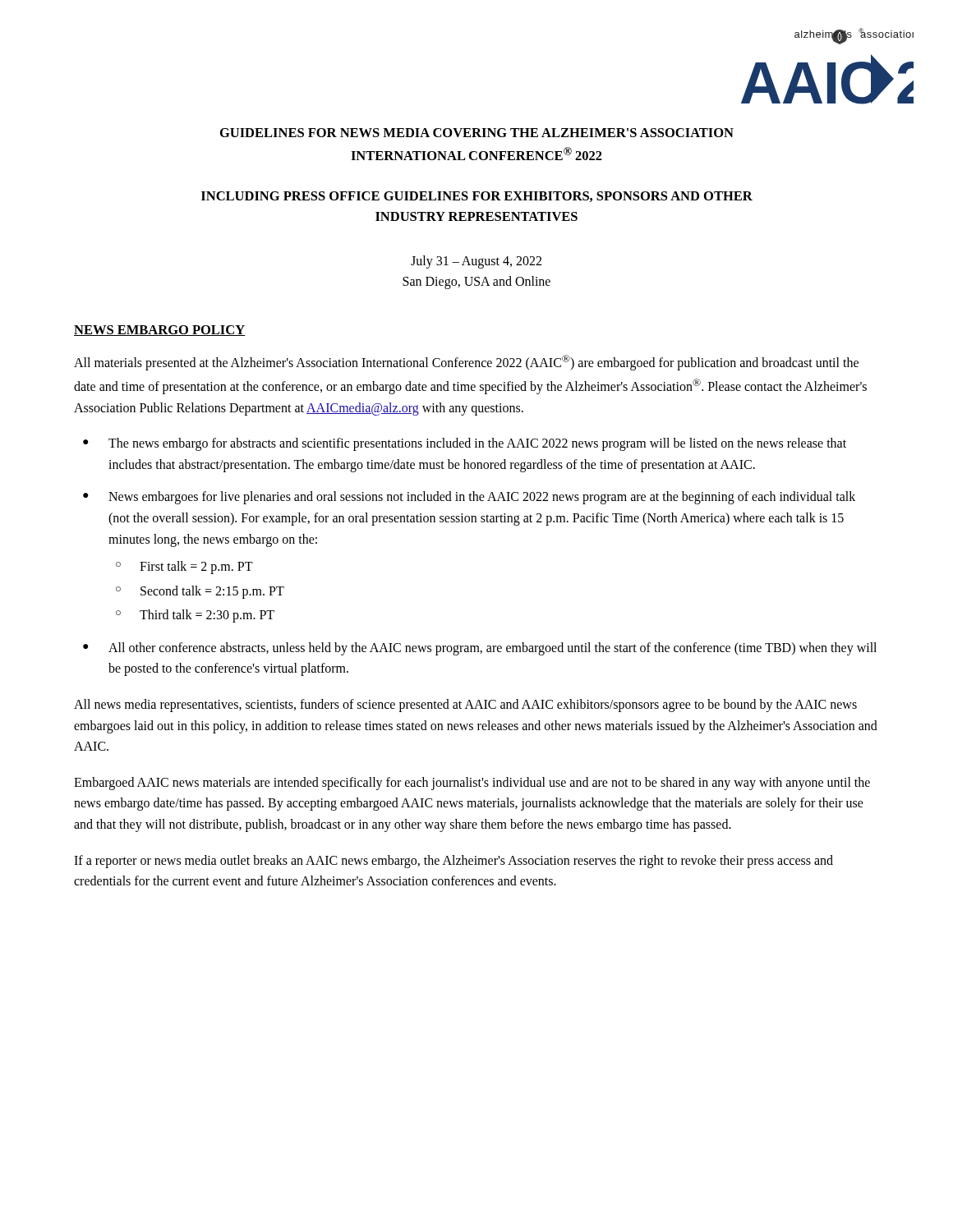Locate the passage starting "July 31 – August 4, 2022"
Image resolution: width=953 pixels, height=1232 pixels.
[476, 271]
